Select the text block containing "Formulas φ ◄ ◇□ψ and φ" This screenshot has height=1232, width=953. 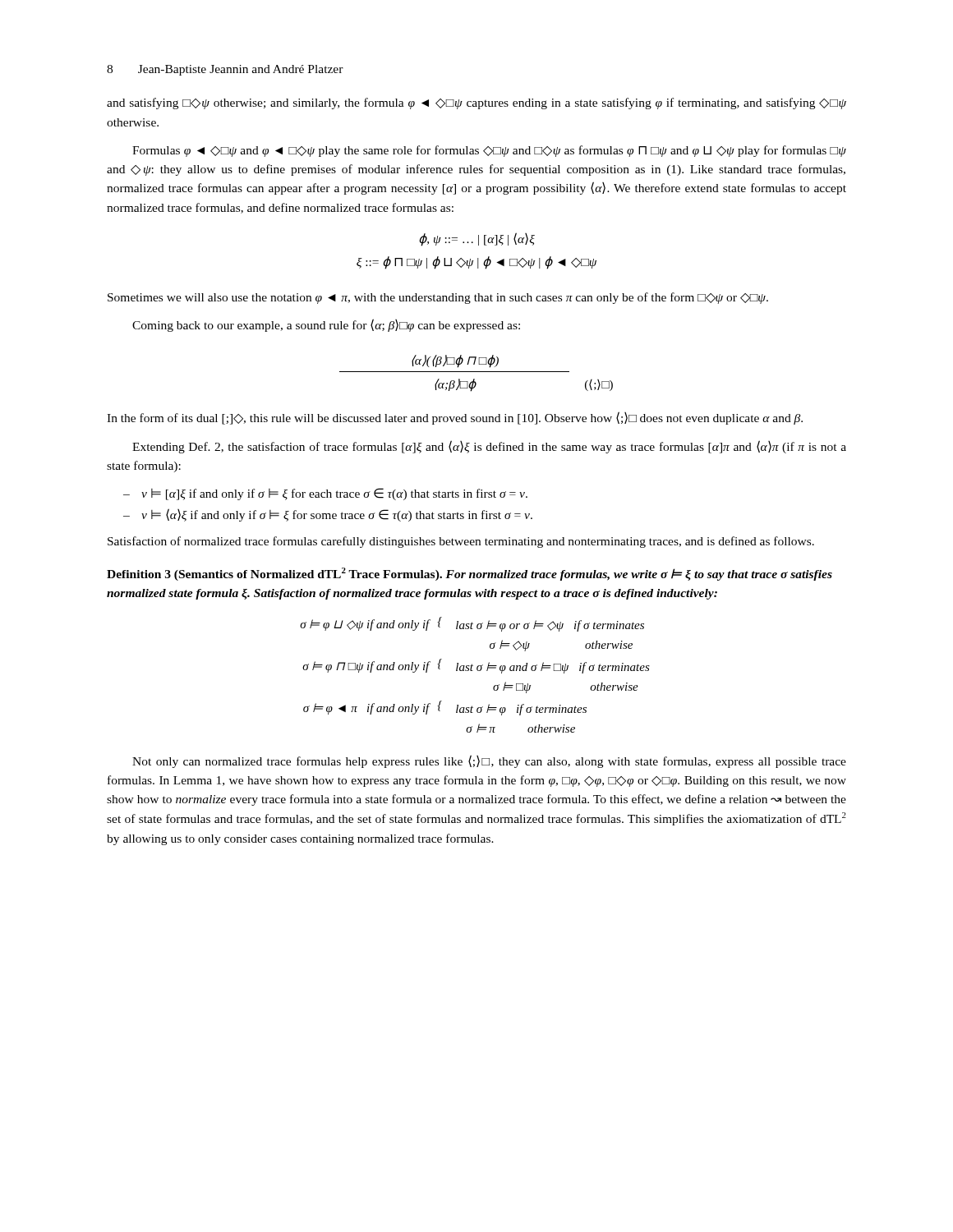coord(476,178)
